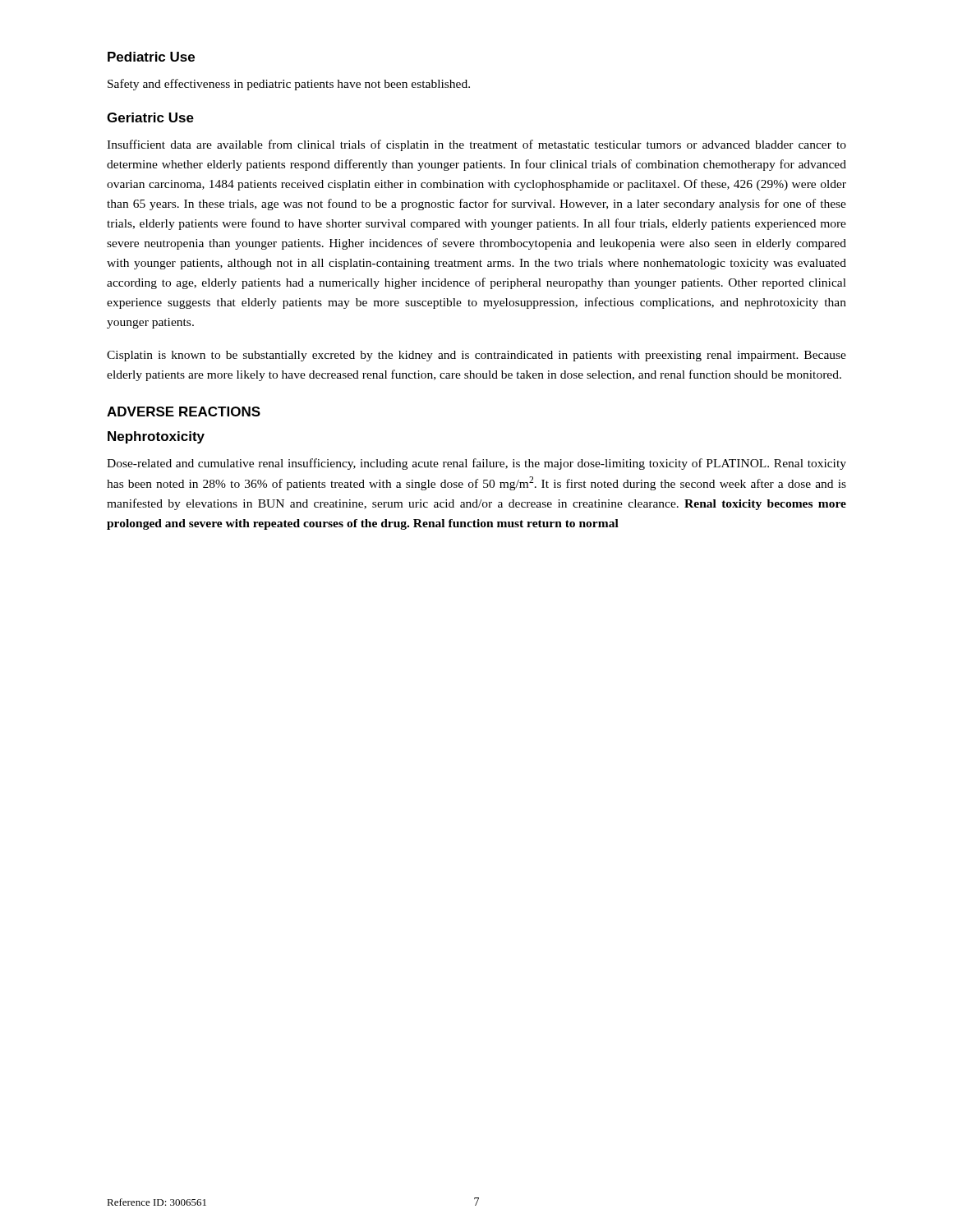953x1232 pixels.
Task: Find the element starting "Safety and effectiveness in pediatric patients have not"
Action: 289,83
